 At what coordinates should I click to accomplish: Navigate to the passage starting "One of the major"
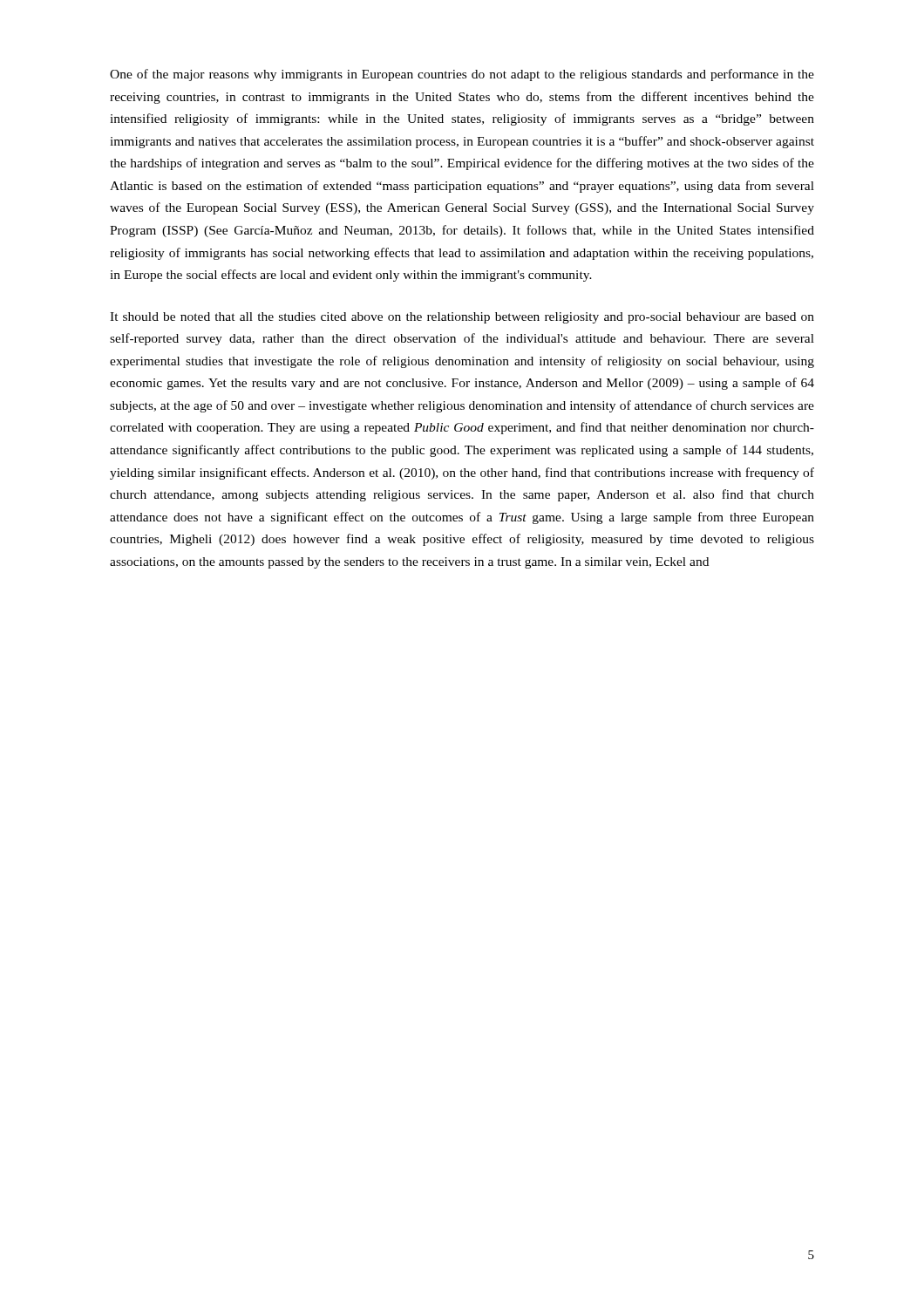click(462, 174)
